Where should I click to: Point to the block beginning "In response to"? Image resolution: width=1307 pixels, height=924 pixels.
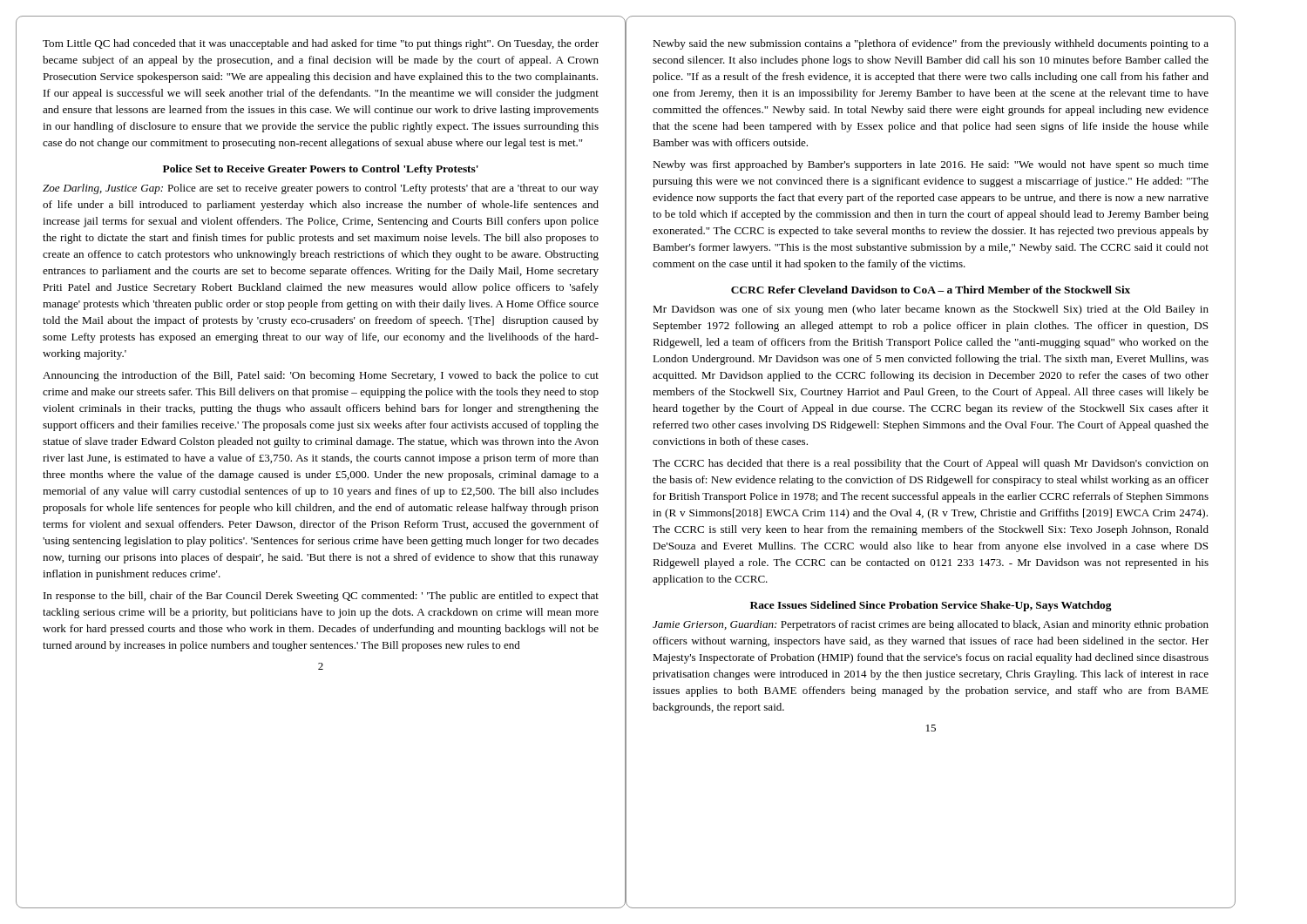pos(321,621)
